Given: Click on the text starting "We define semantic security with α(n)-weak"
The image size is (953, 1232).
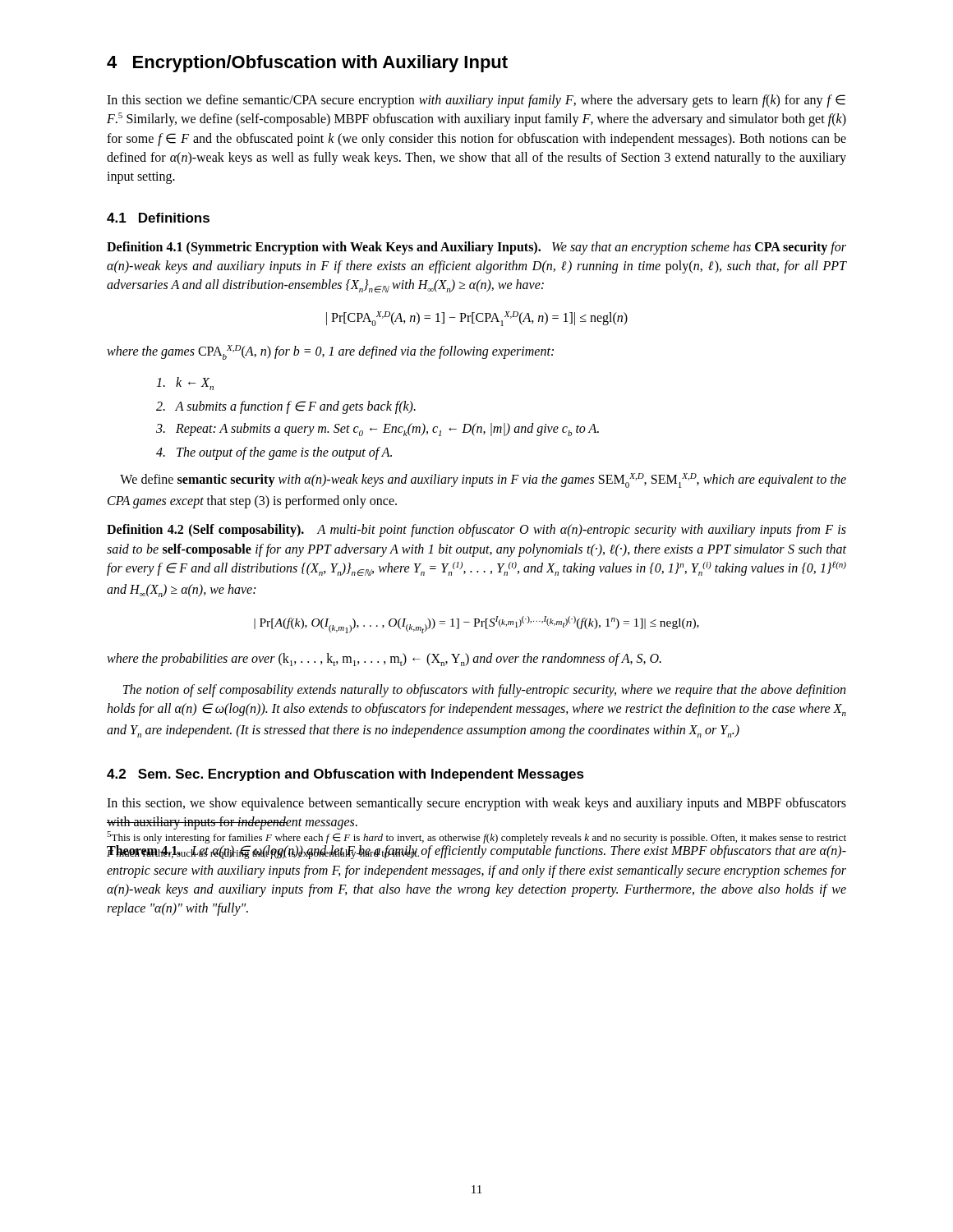Looking at the screenshot, I should point(476,490).
